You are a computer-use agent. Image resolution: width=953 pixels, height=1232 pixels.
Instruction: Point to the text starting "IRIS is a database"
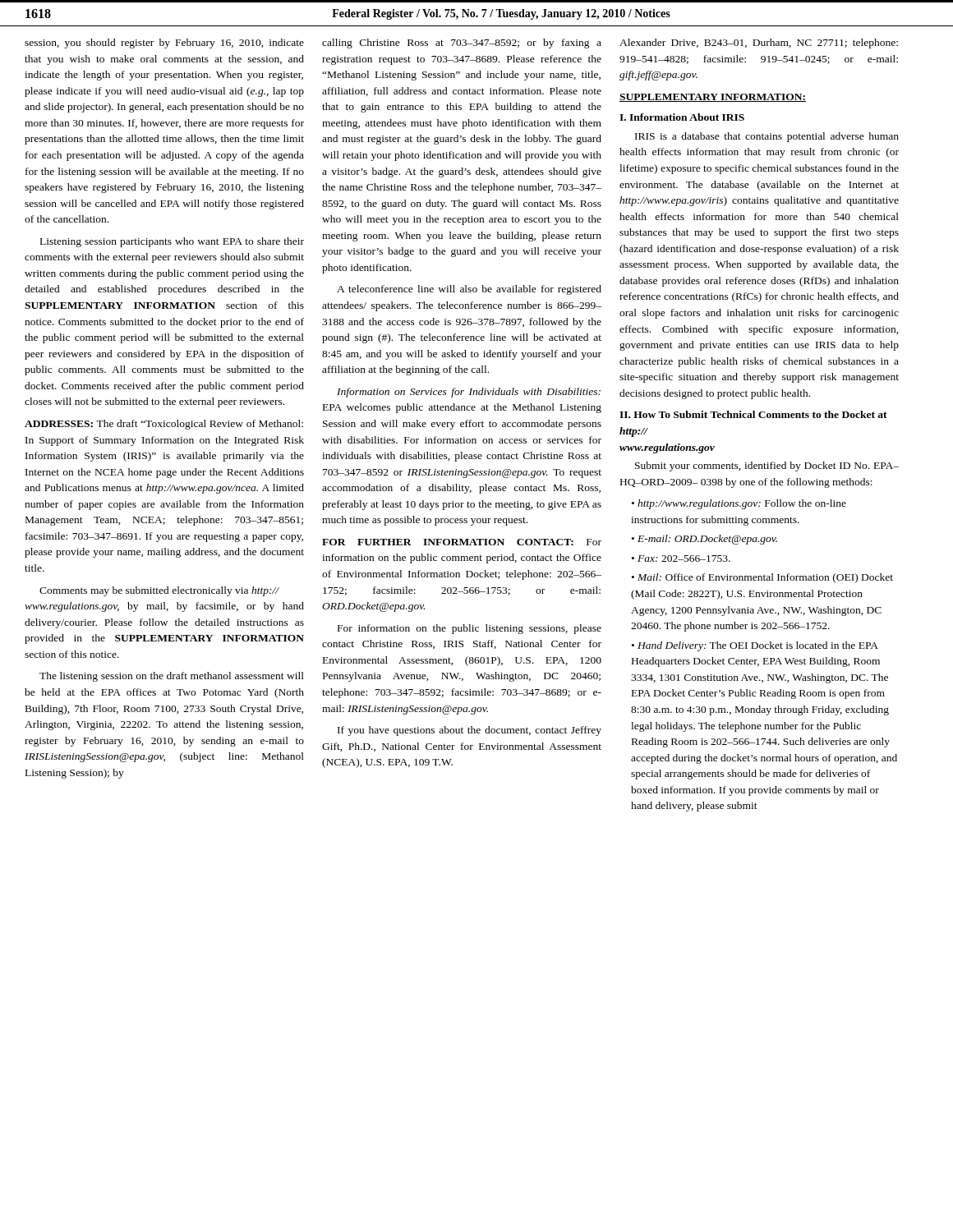(x=759, y=265)
